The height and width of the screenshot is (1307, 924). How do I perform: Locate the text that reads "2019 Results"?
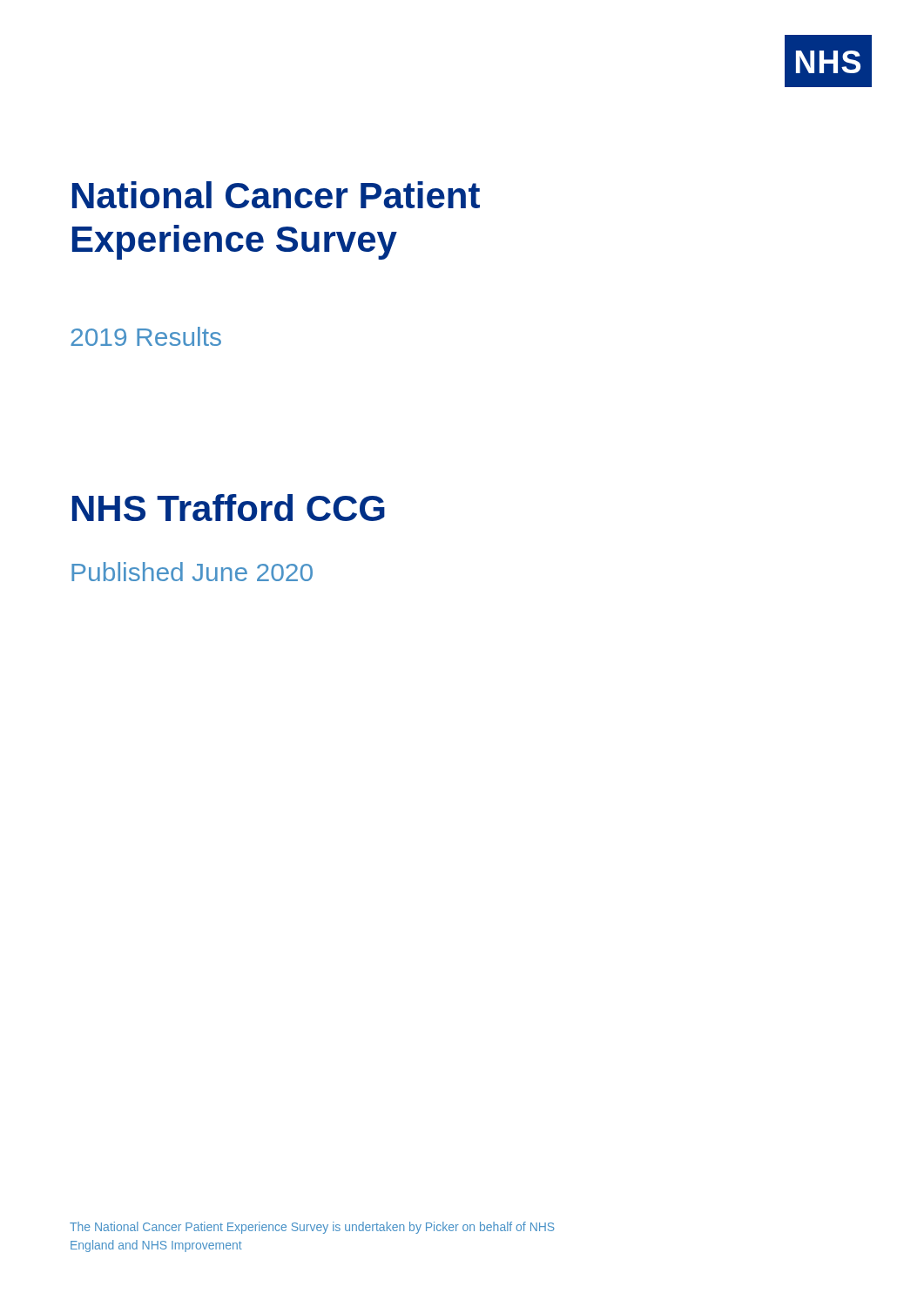click(x=146, y=337)
